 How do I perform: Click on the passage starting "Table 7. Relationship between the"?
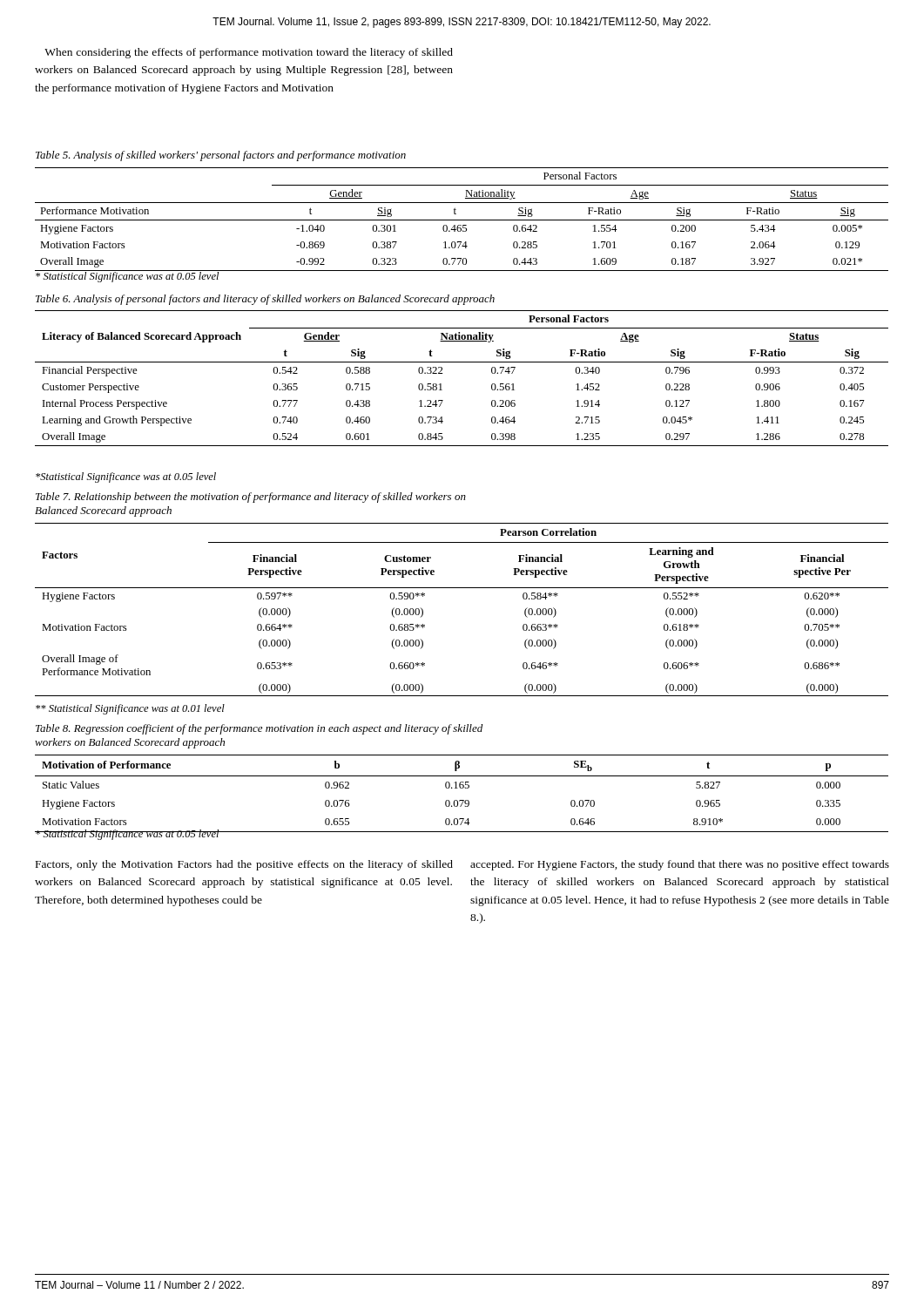click(x=250, y=503)
